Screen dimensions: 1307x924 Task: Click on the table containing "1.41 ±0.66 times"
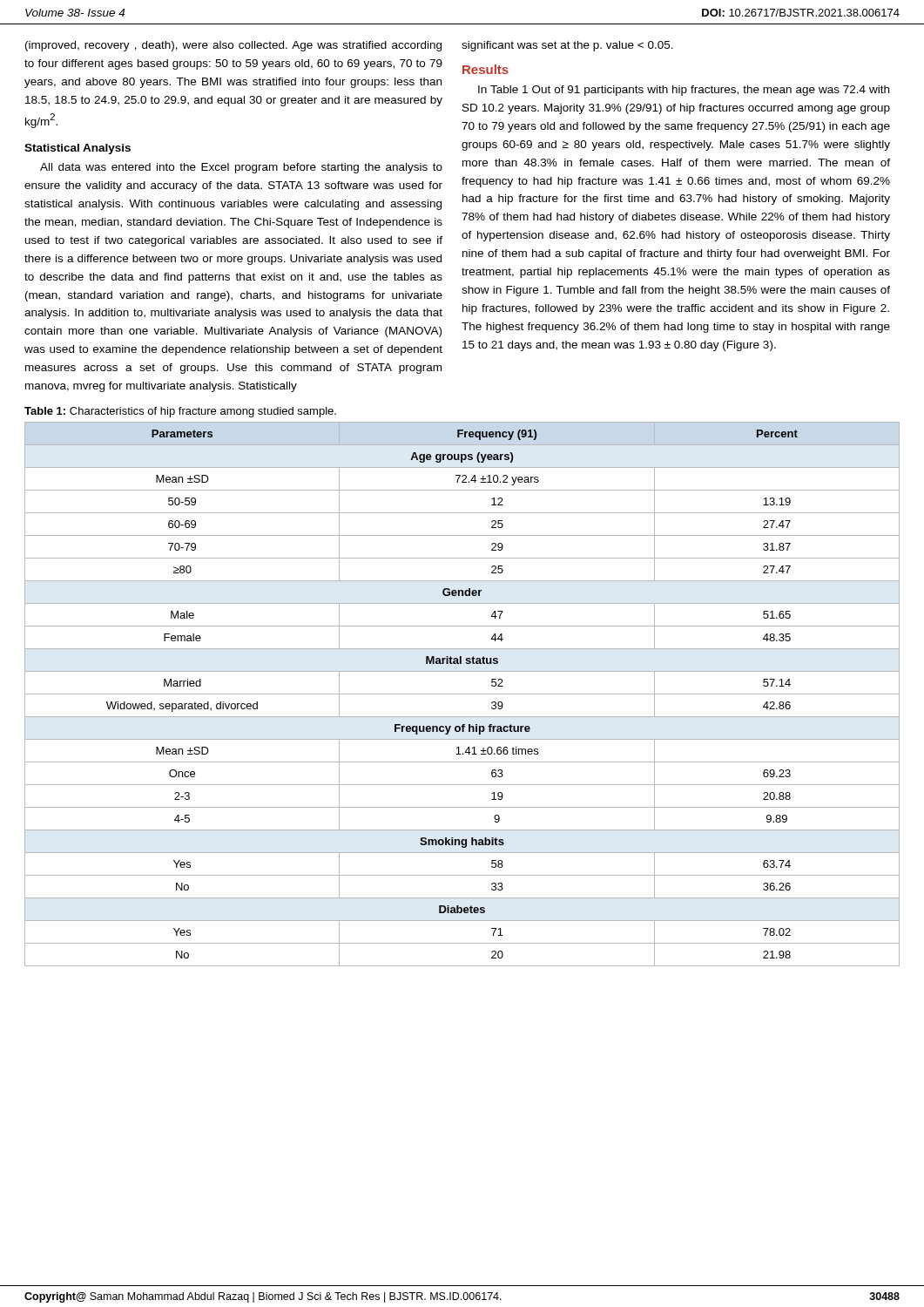click(x=462, y=694)
